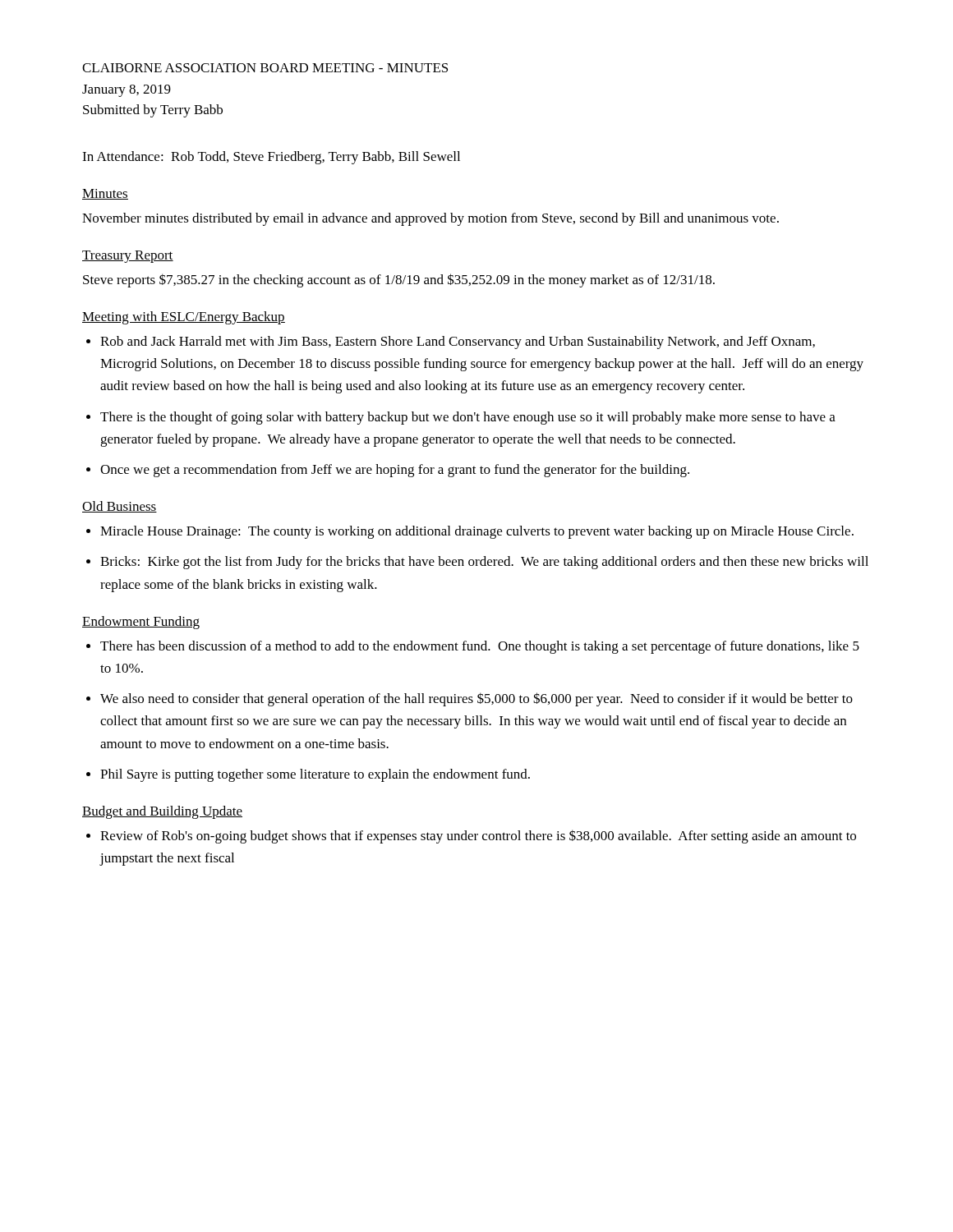This screenshot has width=953, height=1232.
Task: Find the section header on this page that starts "Budget and Building"
Action: 162,812
